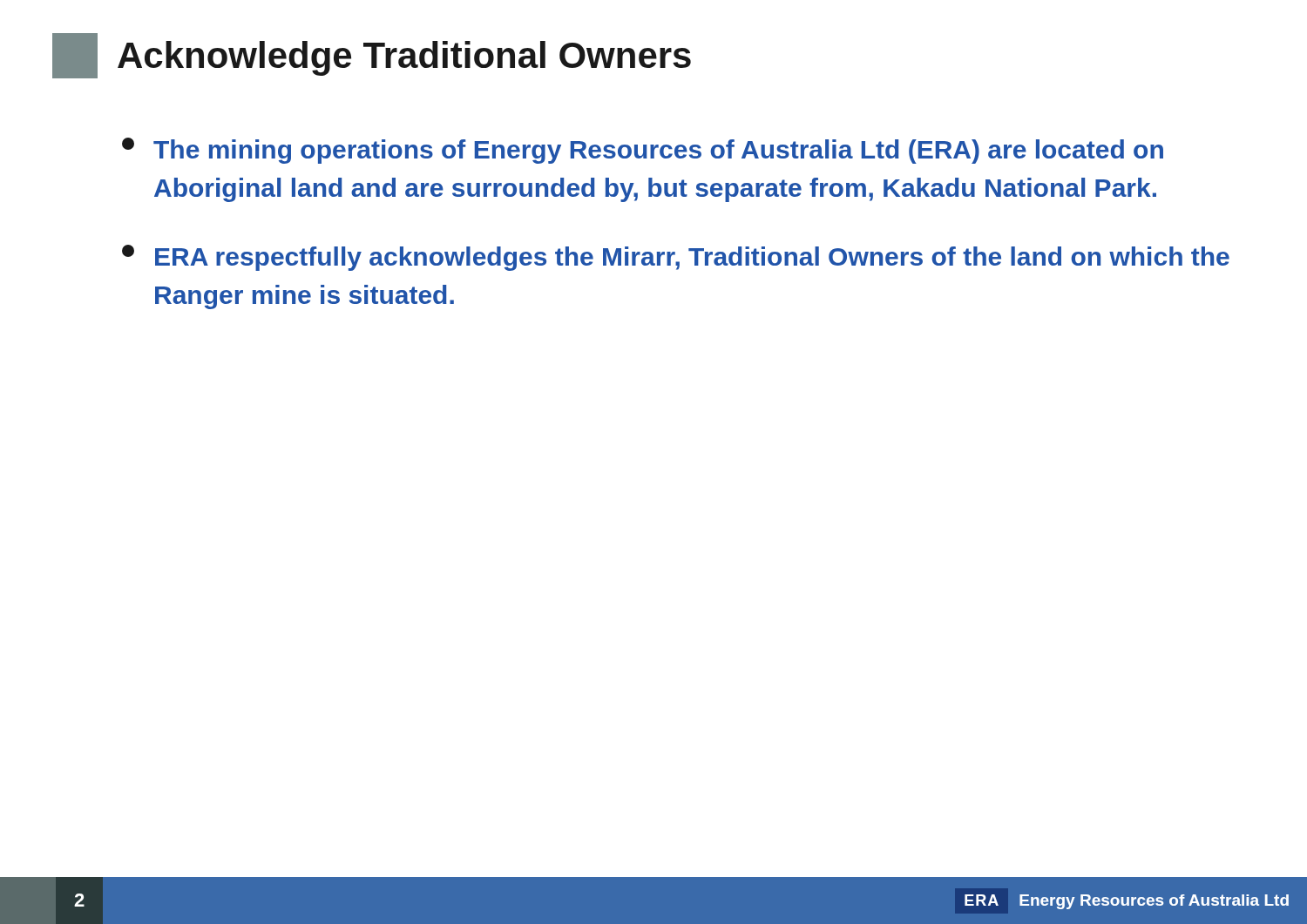Image resolution: width=1307 pixels, height=924 pixels.
Task: Locate the list item containing "ERA respectfully acknowledges"
Action: tap(680, 276)
